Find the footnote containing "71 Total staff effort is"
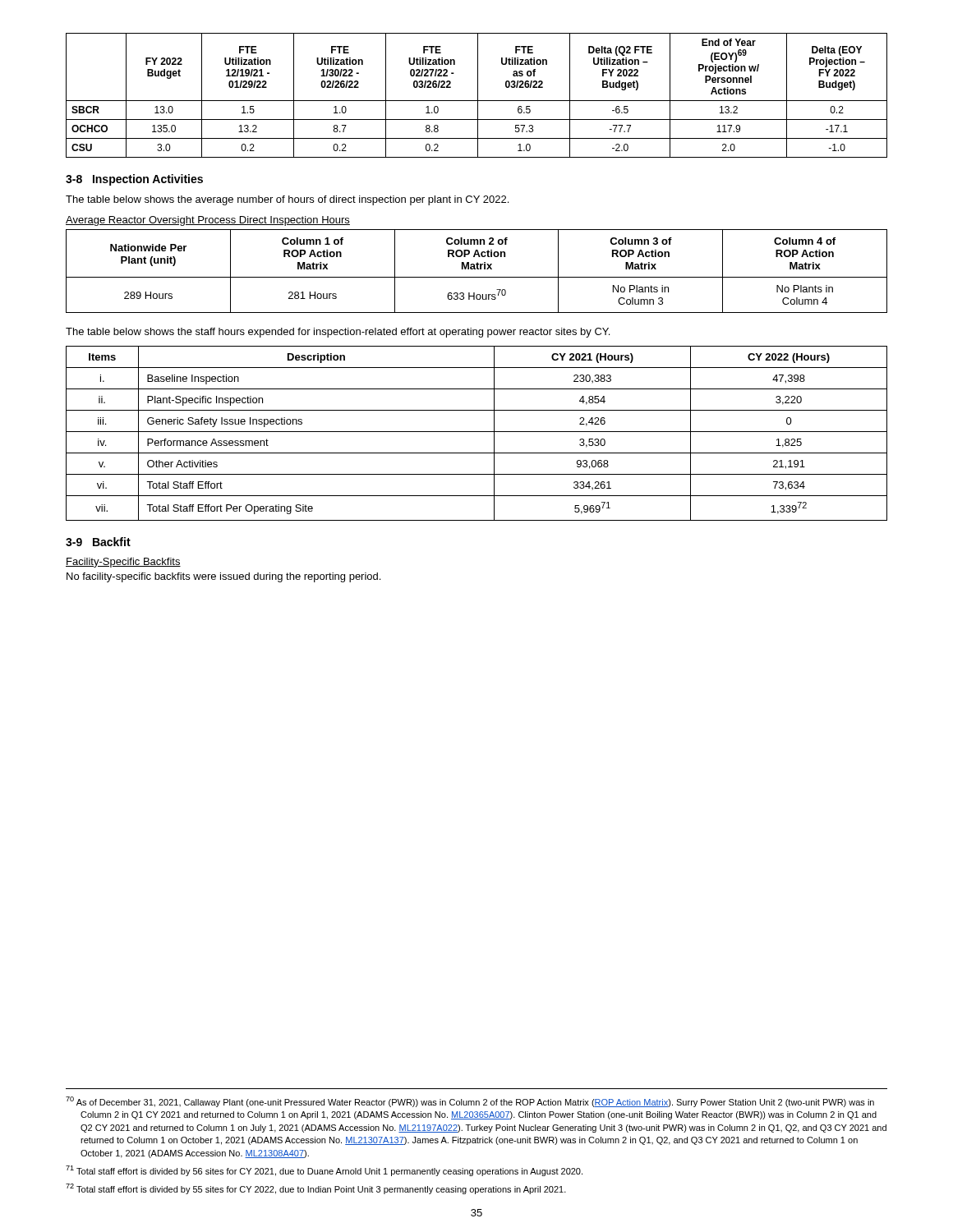Image resolution: width=953 pixels, height=1232 pixels. [x=325, y=1170]
